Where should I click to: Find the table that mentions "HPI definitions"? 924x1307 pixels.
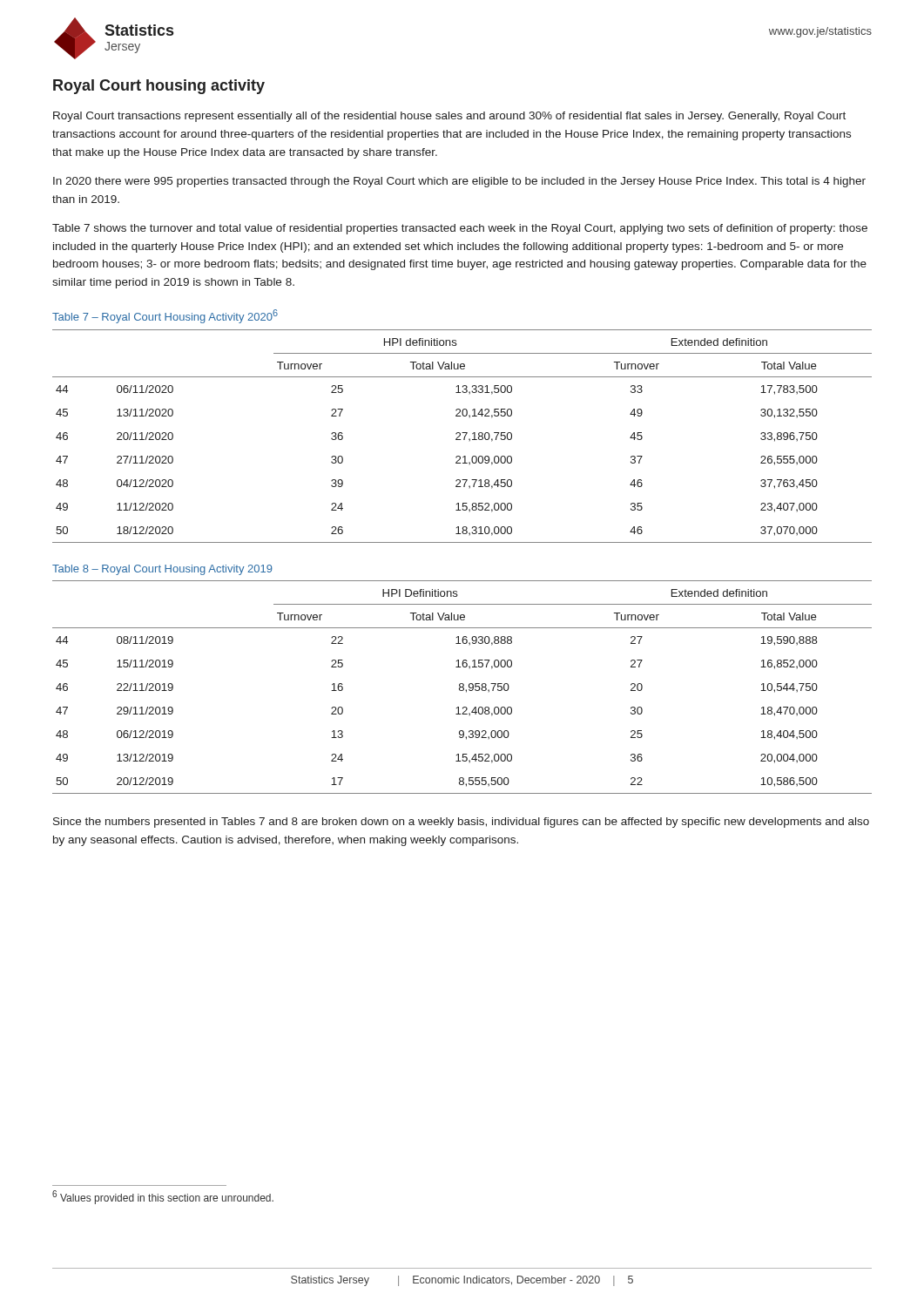tap(462, 436)
